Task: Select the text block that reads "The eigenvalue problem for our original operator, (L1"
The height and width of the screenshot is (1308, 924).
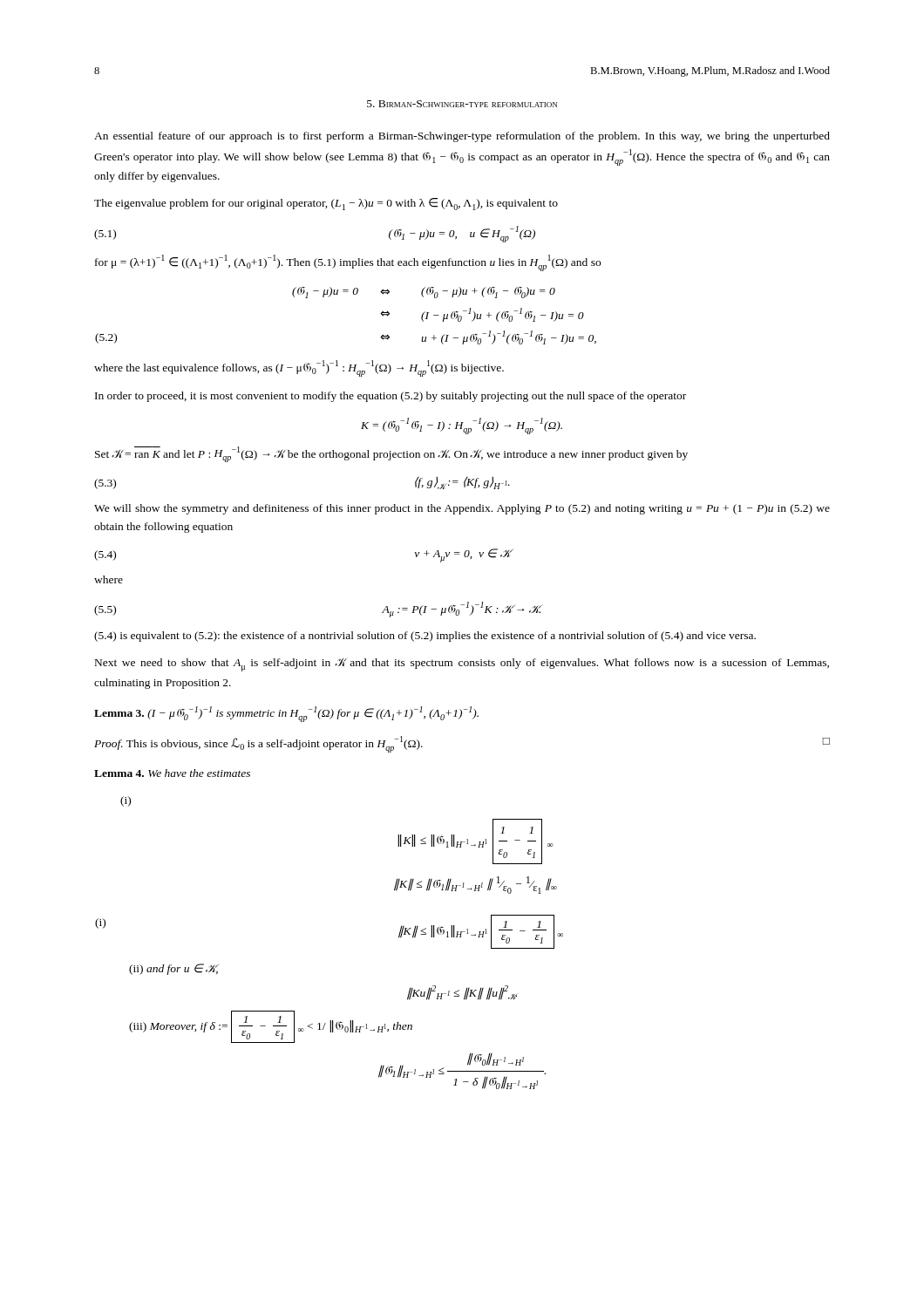Action: point(462,204)
